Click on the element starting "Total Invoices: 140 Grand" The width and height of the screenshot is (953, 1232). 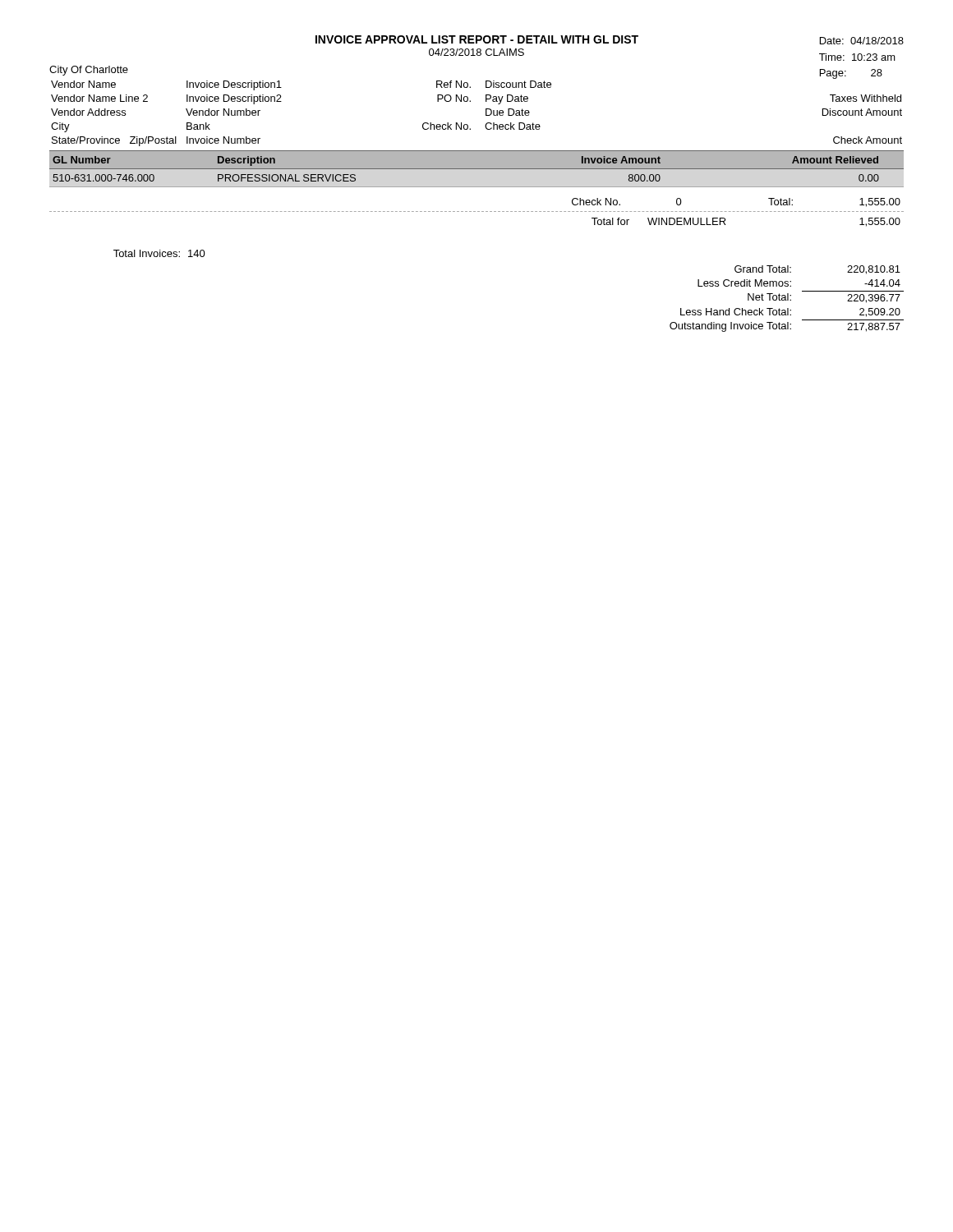coord(159,253)
